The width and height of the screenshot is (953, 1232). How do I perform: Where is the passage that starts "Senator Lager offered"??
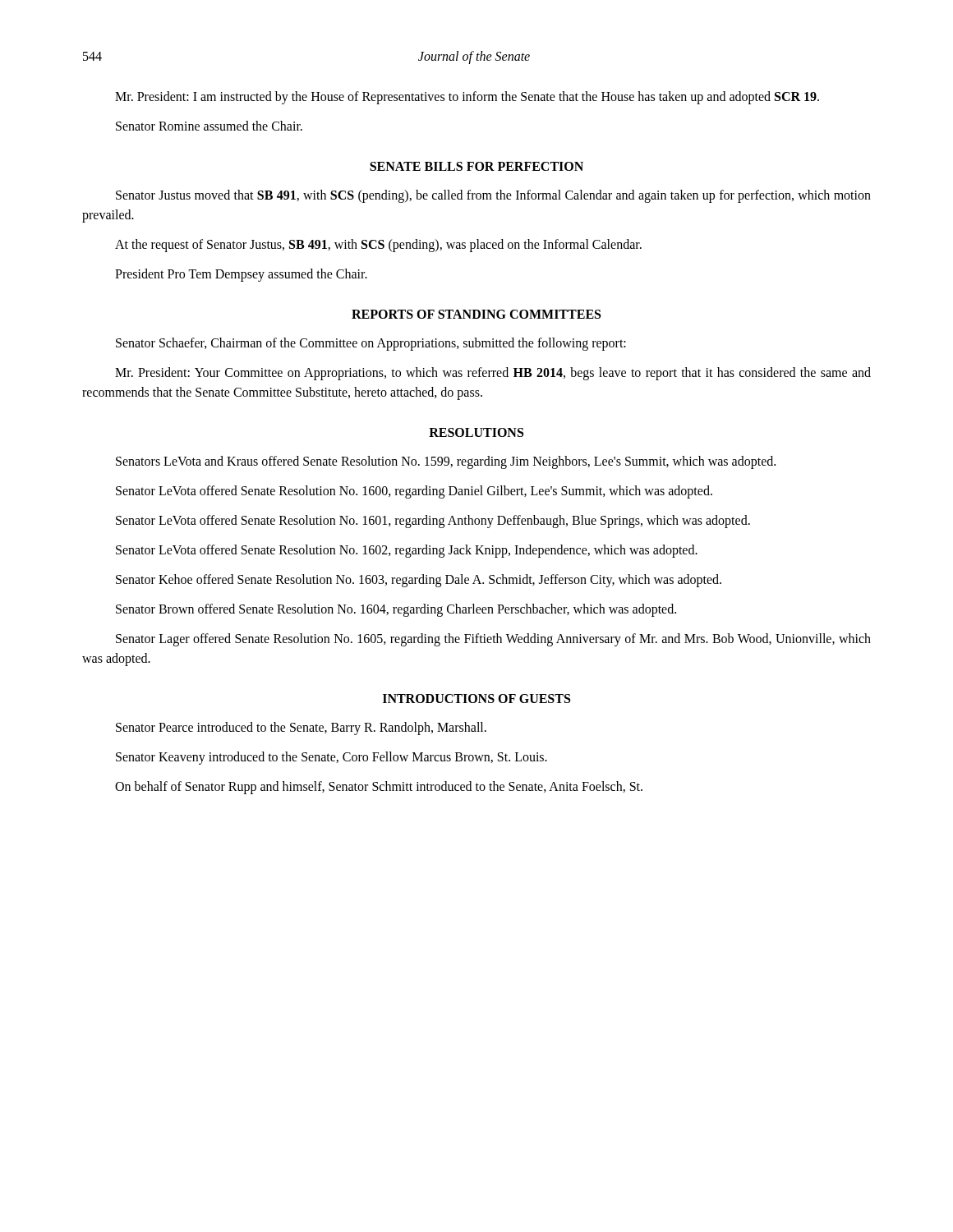476,648
